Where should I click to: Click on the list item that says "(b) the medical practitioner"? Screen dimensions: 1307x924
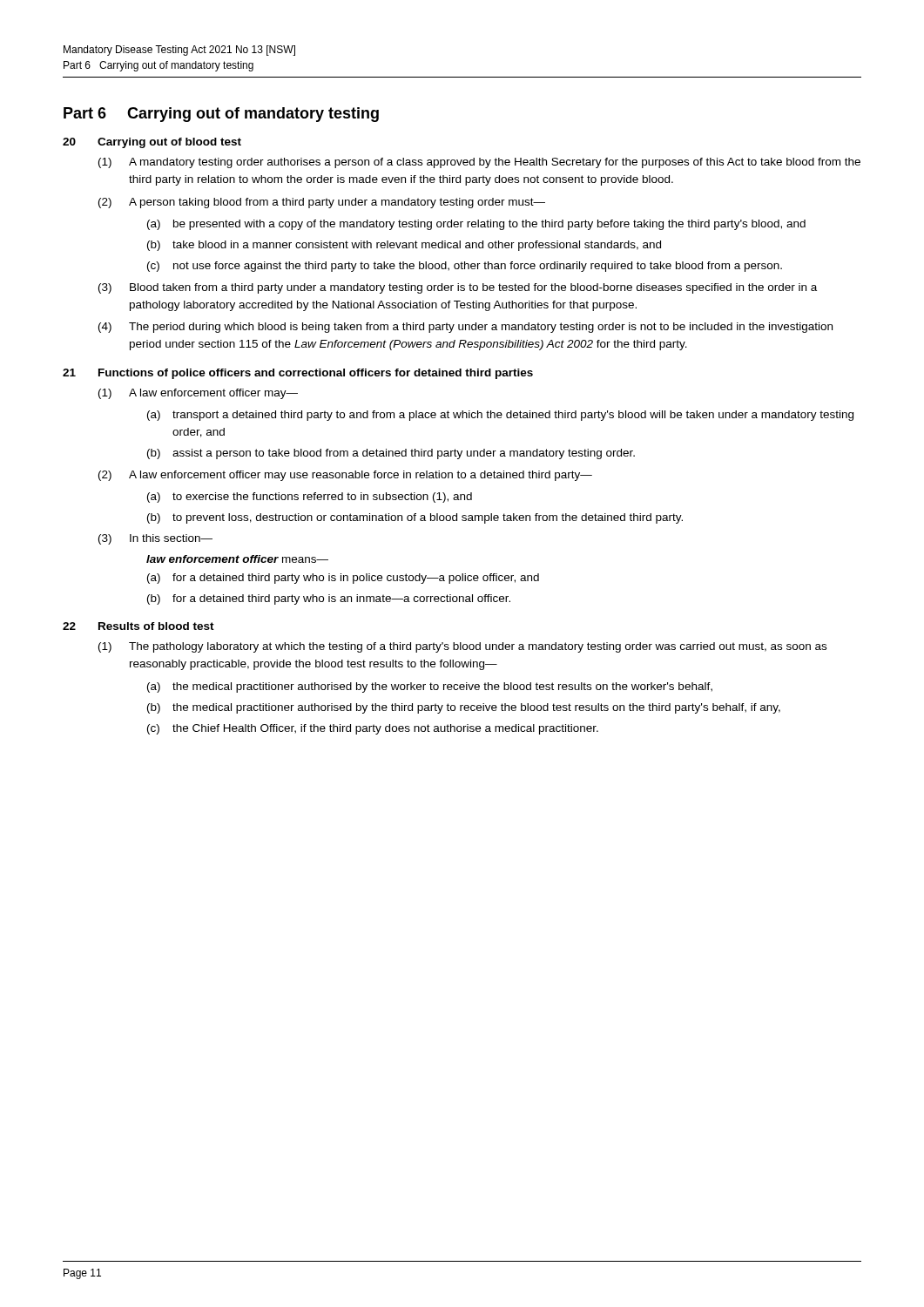click(x=464, y=707)
